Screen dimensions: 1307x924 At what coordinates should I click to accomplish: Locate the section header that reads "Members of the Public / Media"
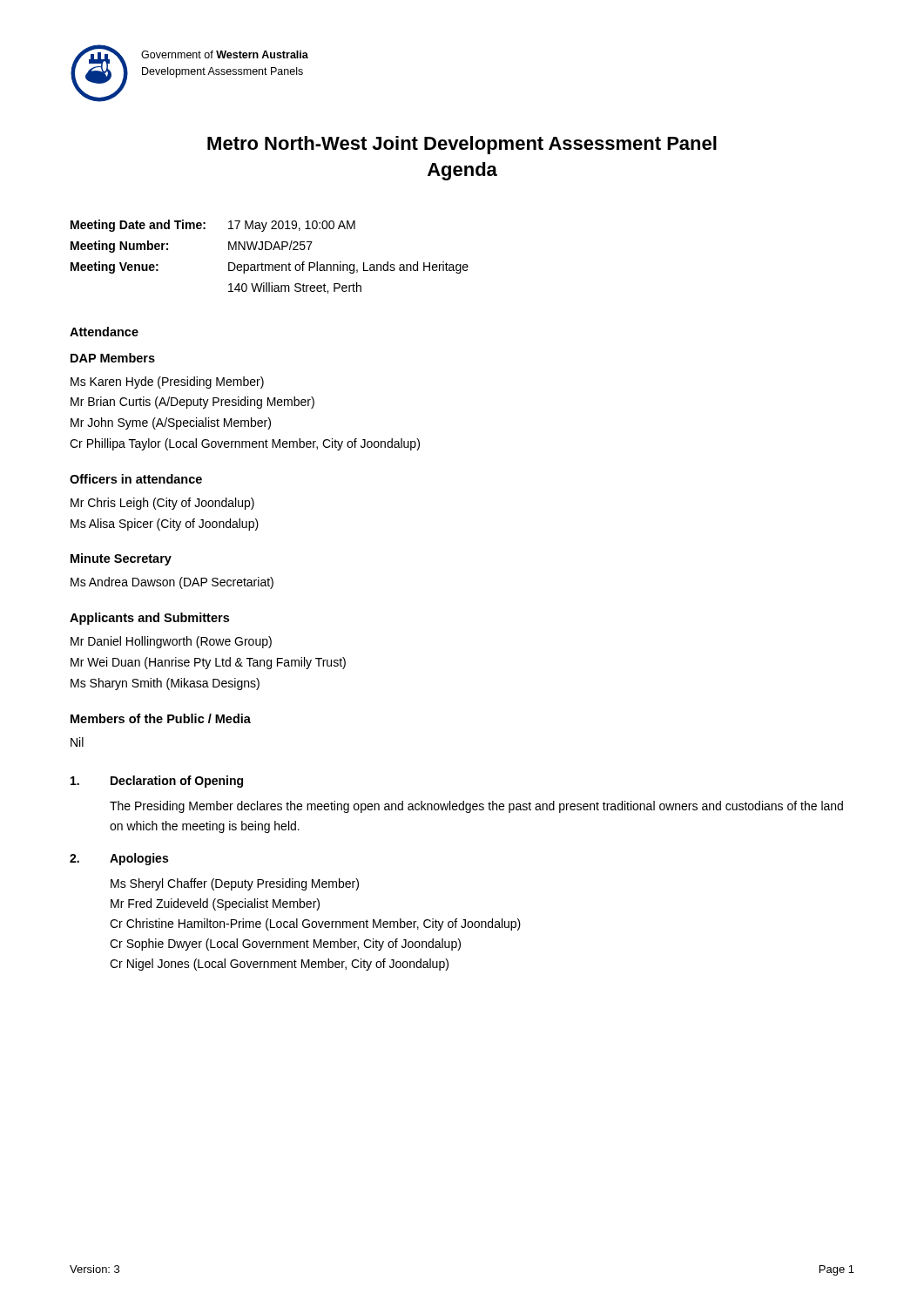coord(160,718)
